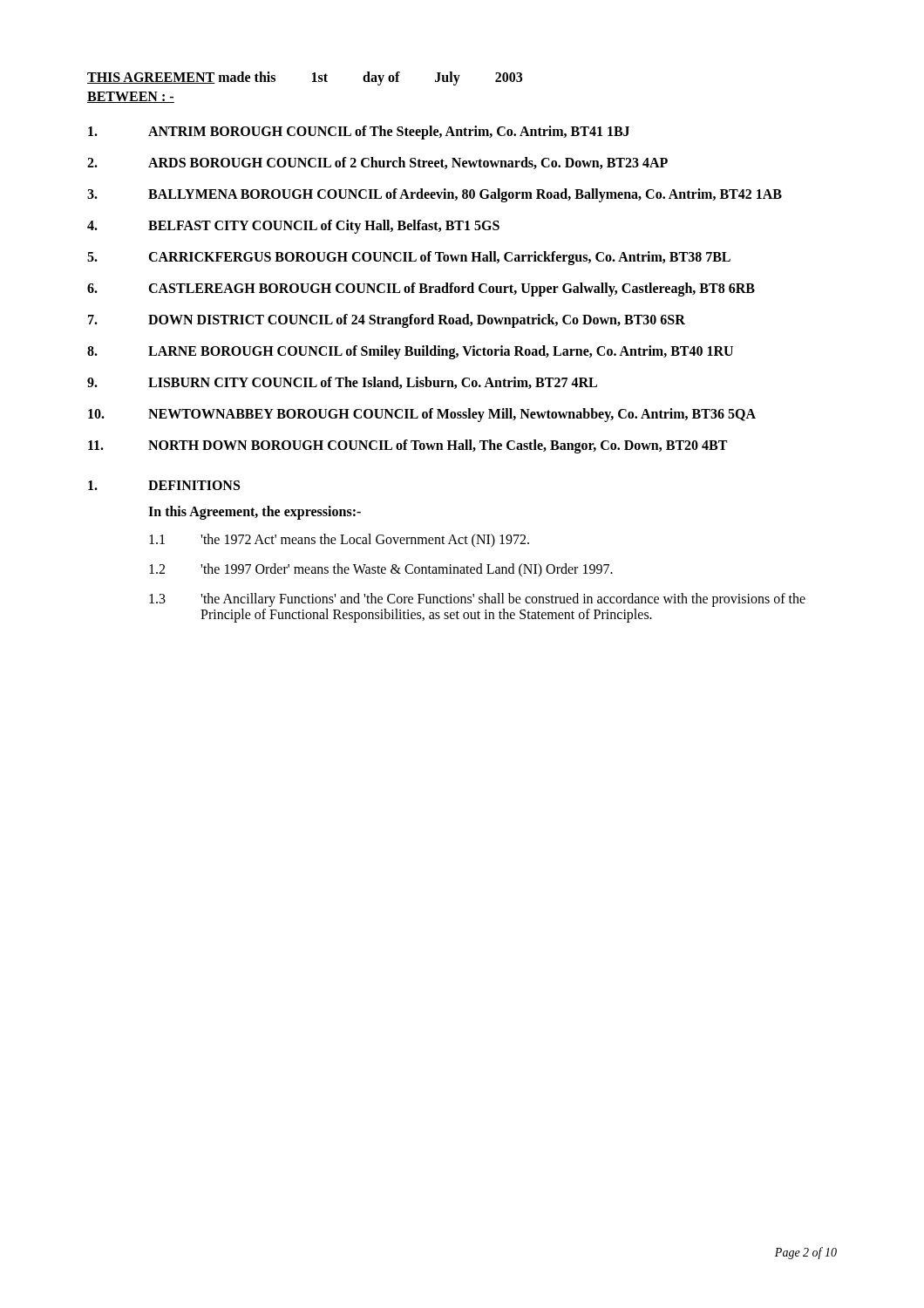Point to the block beginning "In this Agreement,"
Image resolution: width=924 pixels, height=1308 pixels.
click(255, 511)
